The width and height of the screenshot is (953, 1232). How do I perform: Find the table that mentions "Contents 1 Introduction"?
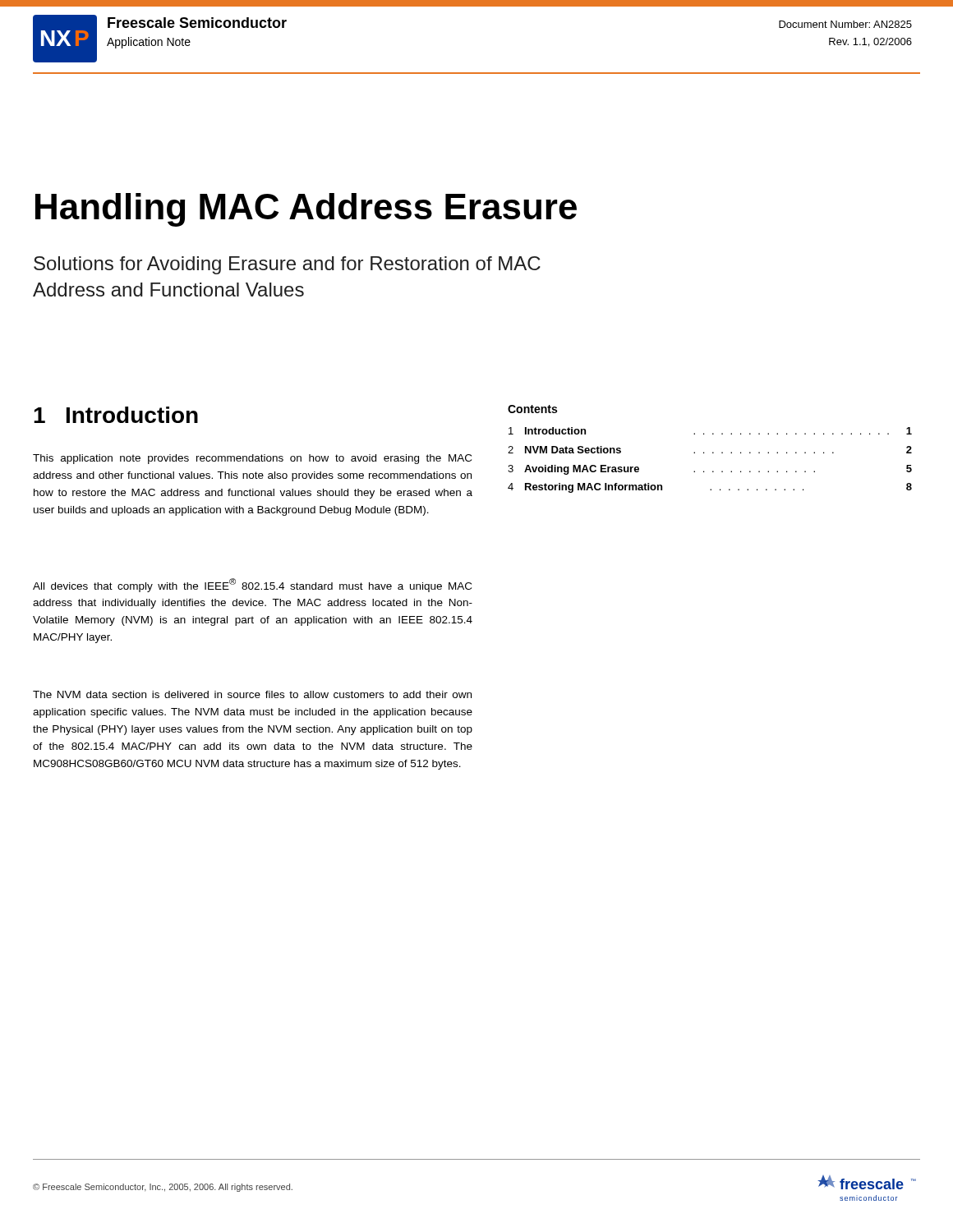[710, 450]
